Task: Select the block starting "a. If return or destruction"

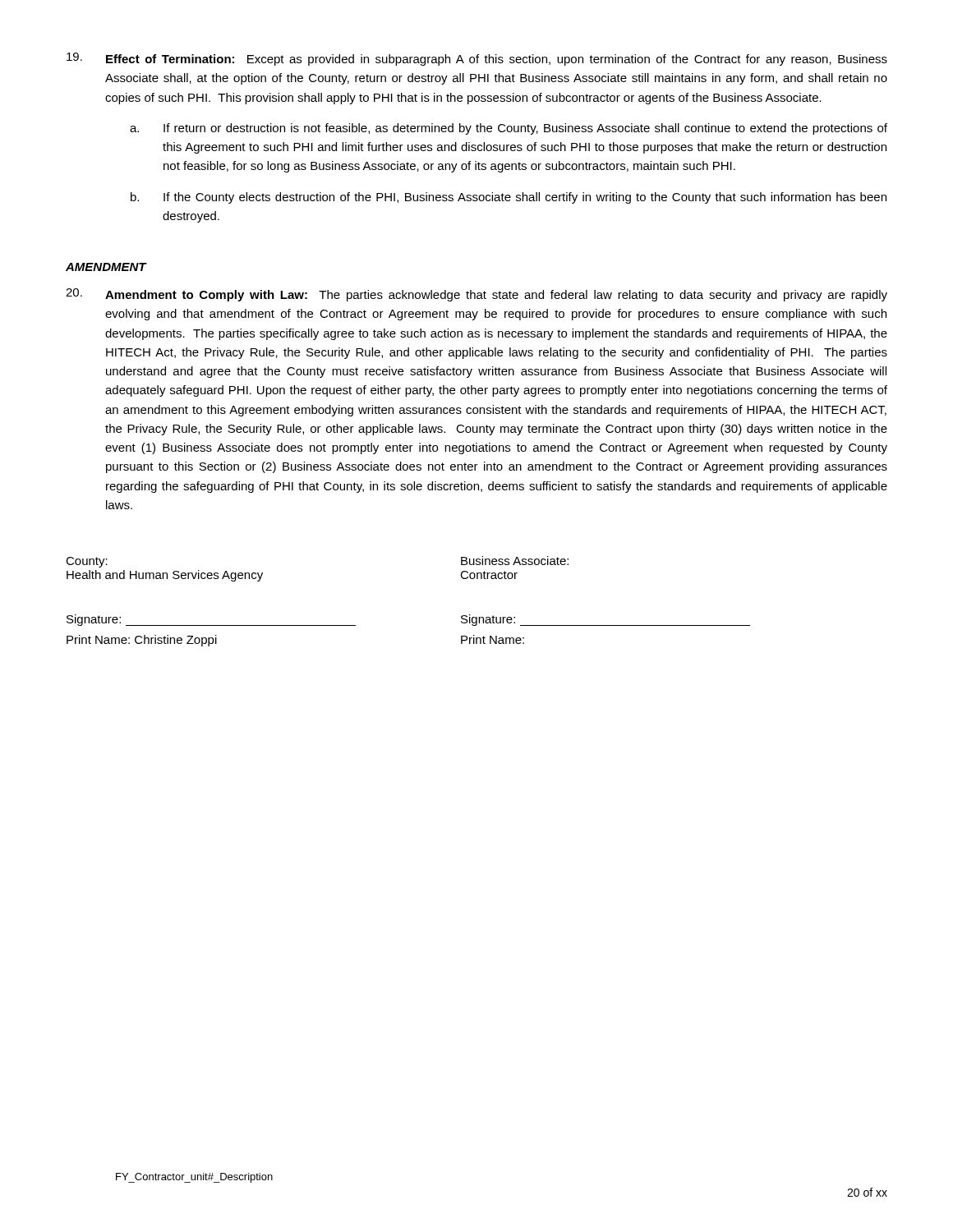Action: (509, 147)
